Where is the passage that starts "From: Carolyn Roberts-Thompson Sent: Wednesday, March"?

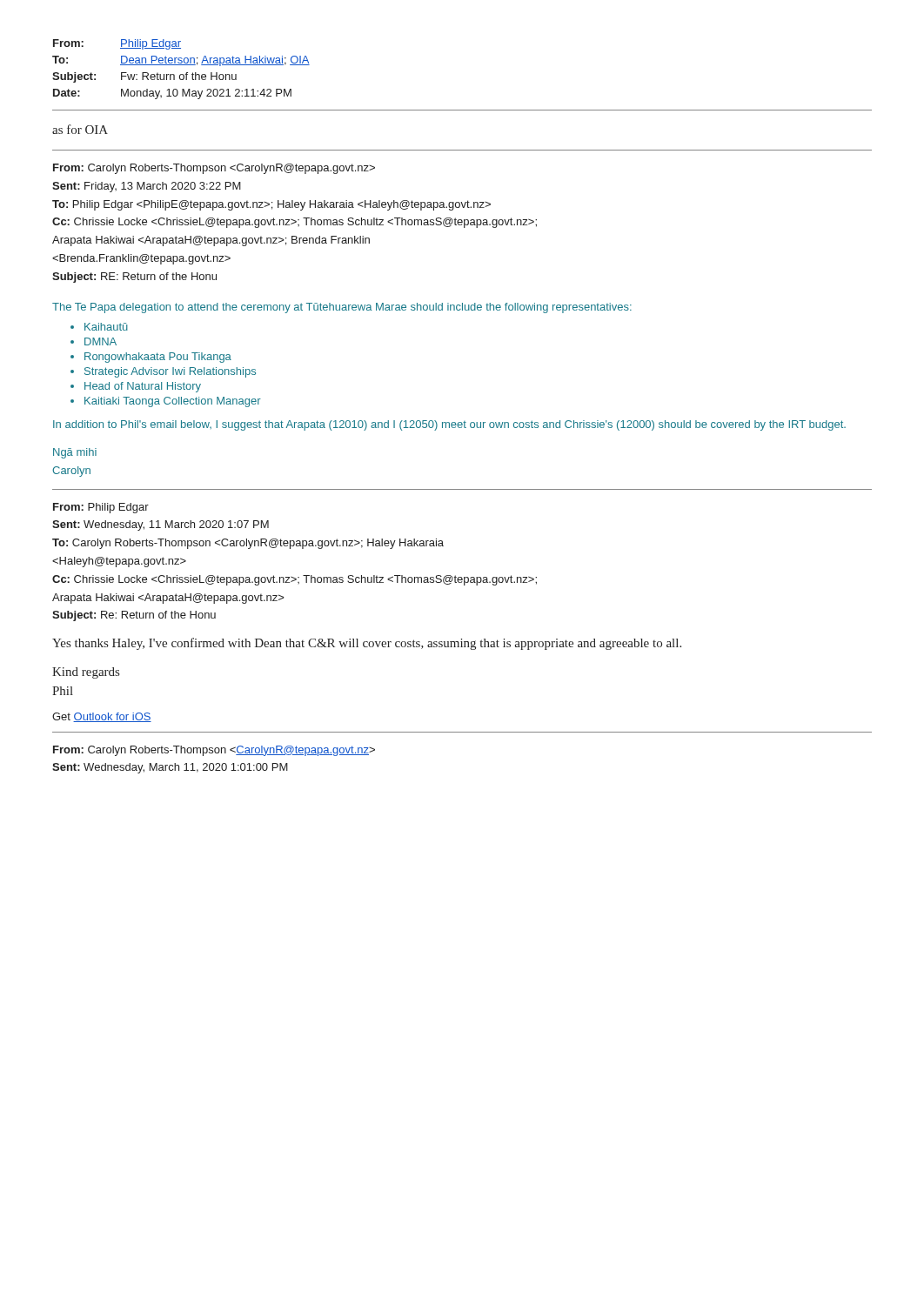[x=214, y=758]
